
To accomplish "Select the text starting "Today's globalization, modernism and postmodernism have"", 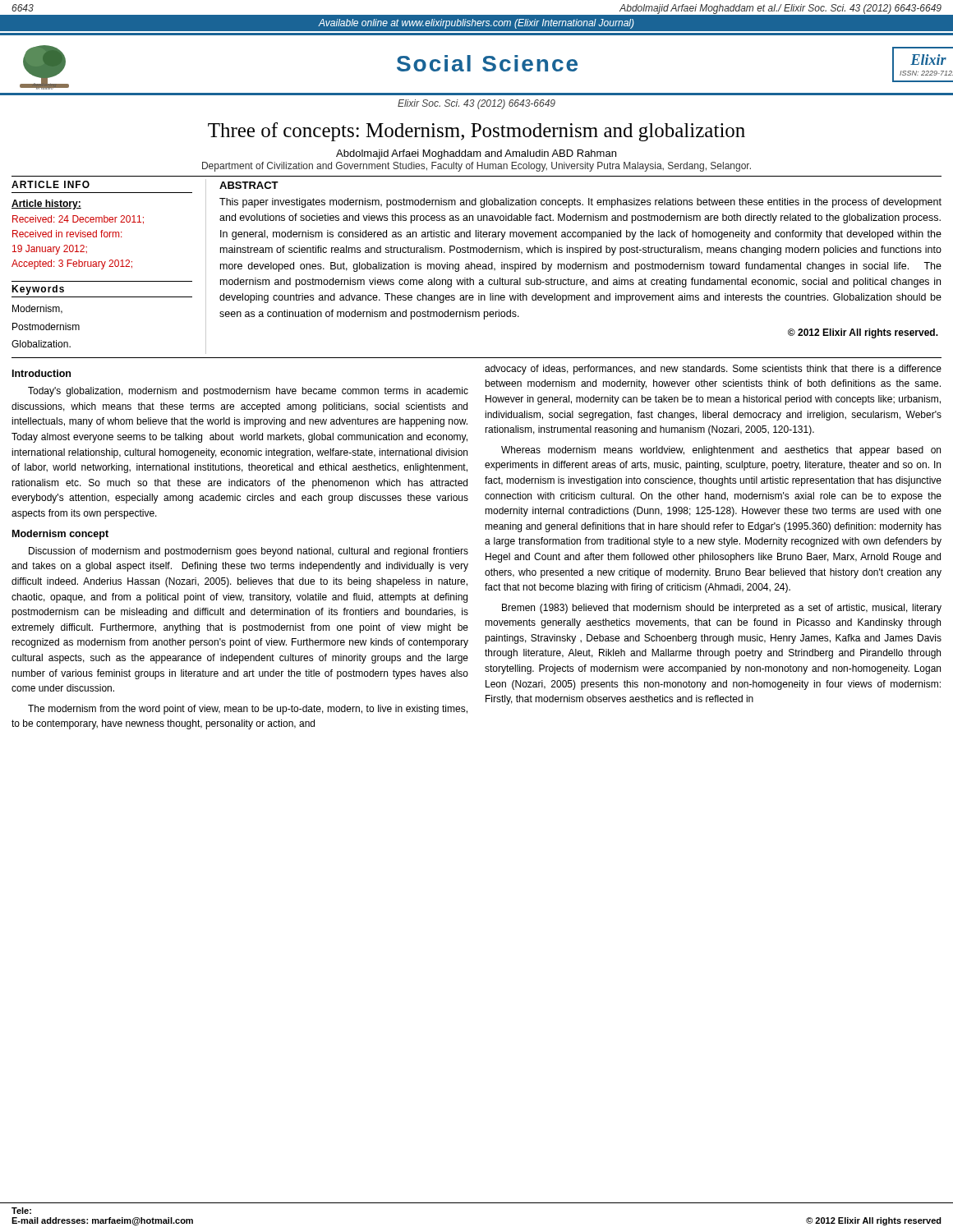I will point(240,452).
